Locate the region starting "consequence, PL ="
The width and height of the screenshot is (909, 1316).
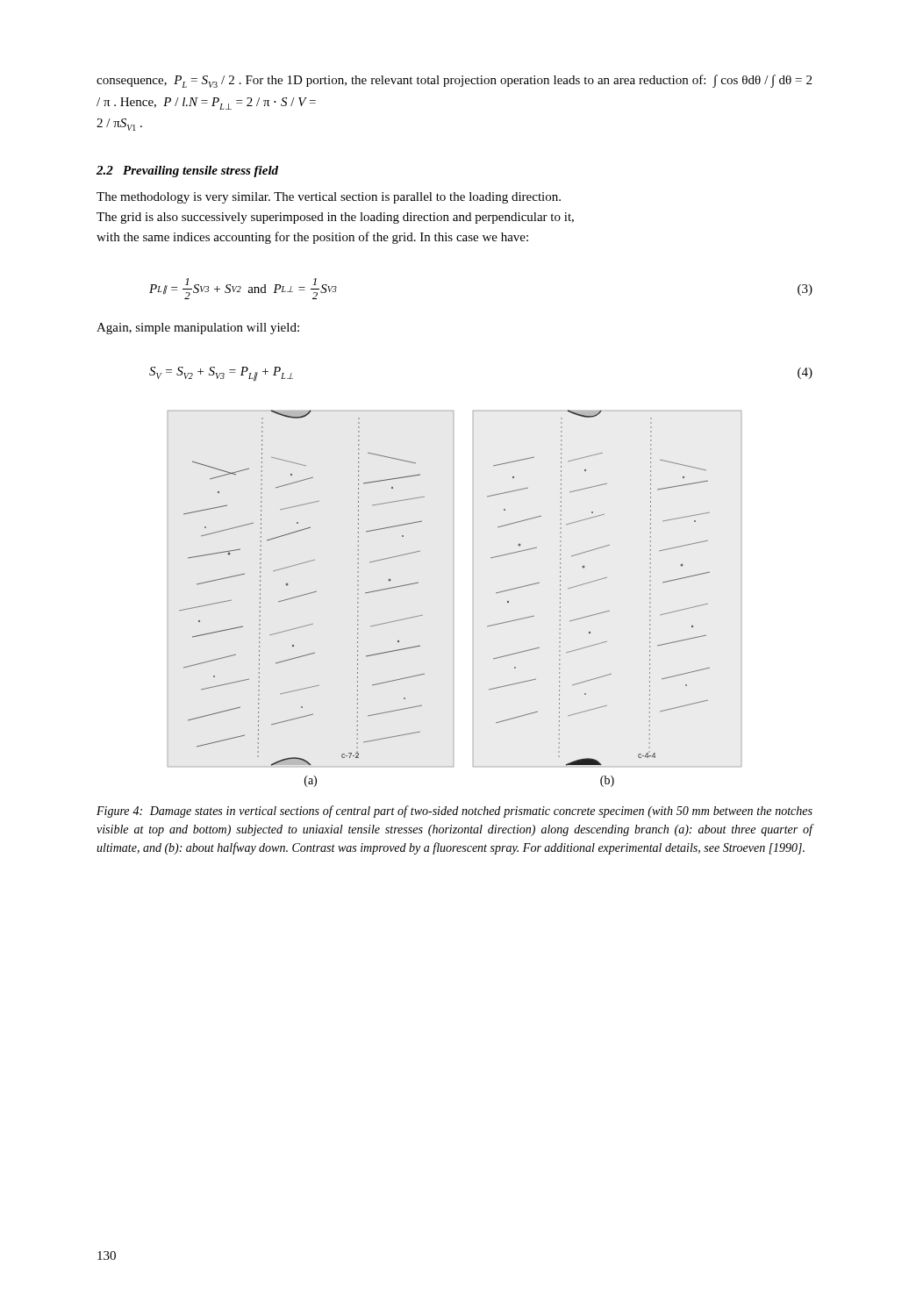(454, 81)
